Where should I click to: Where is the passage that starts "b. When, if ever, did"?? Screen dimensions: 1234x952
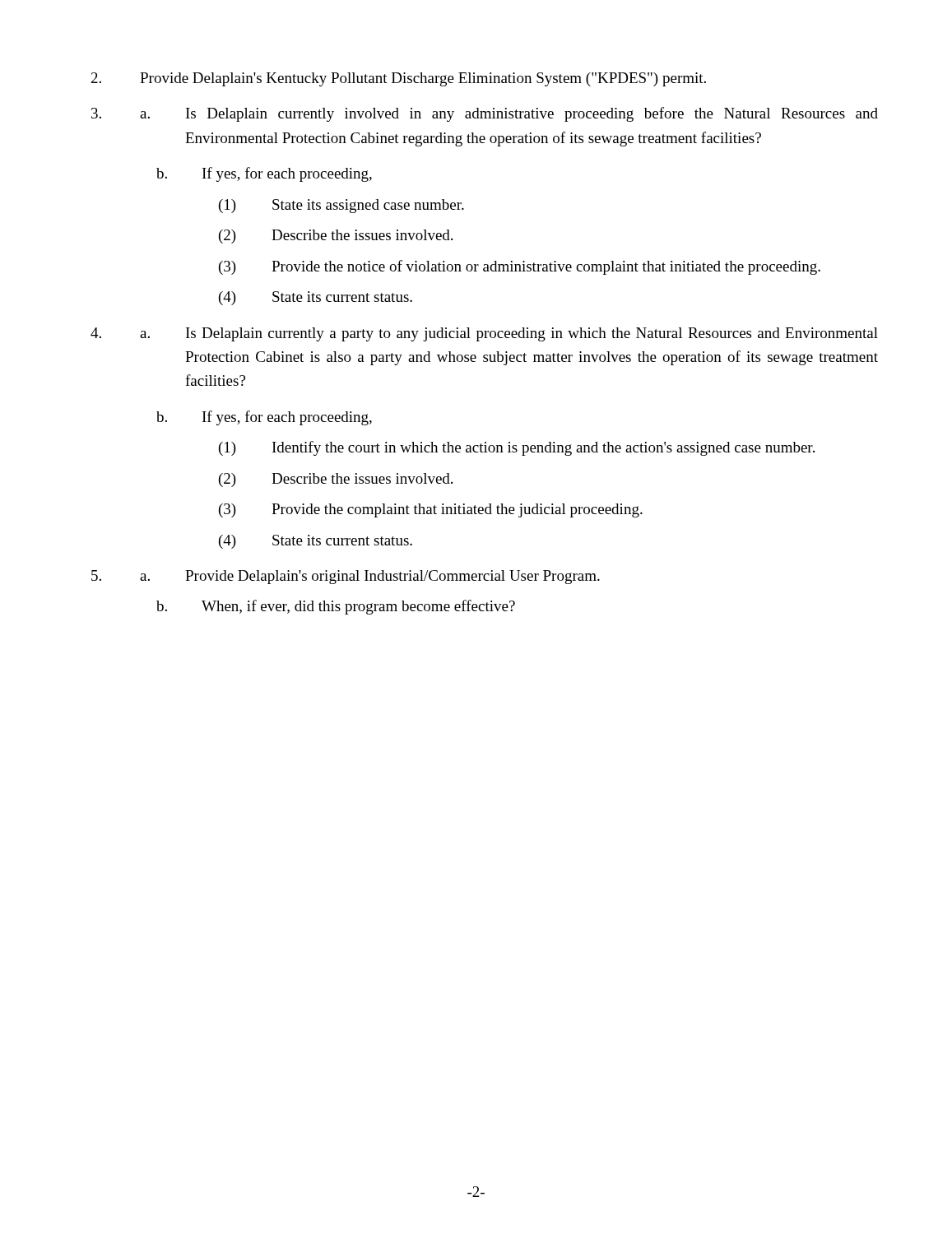click(517, 606)
